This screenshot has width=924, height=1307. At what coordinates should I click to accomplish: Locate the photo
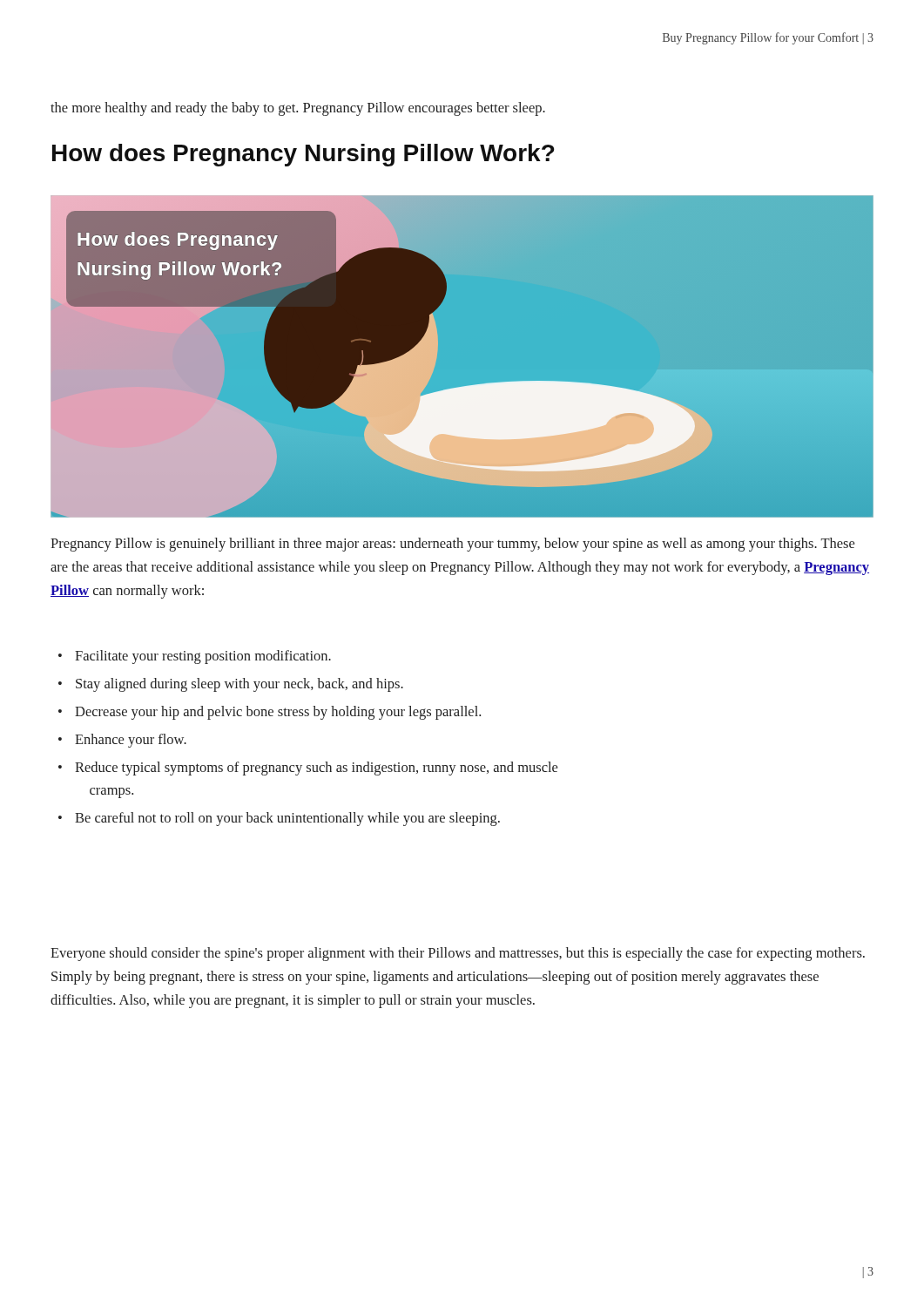click(462, 356)
